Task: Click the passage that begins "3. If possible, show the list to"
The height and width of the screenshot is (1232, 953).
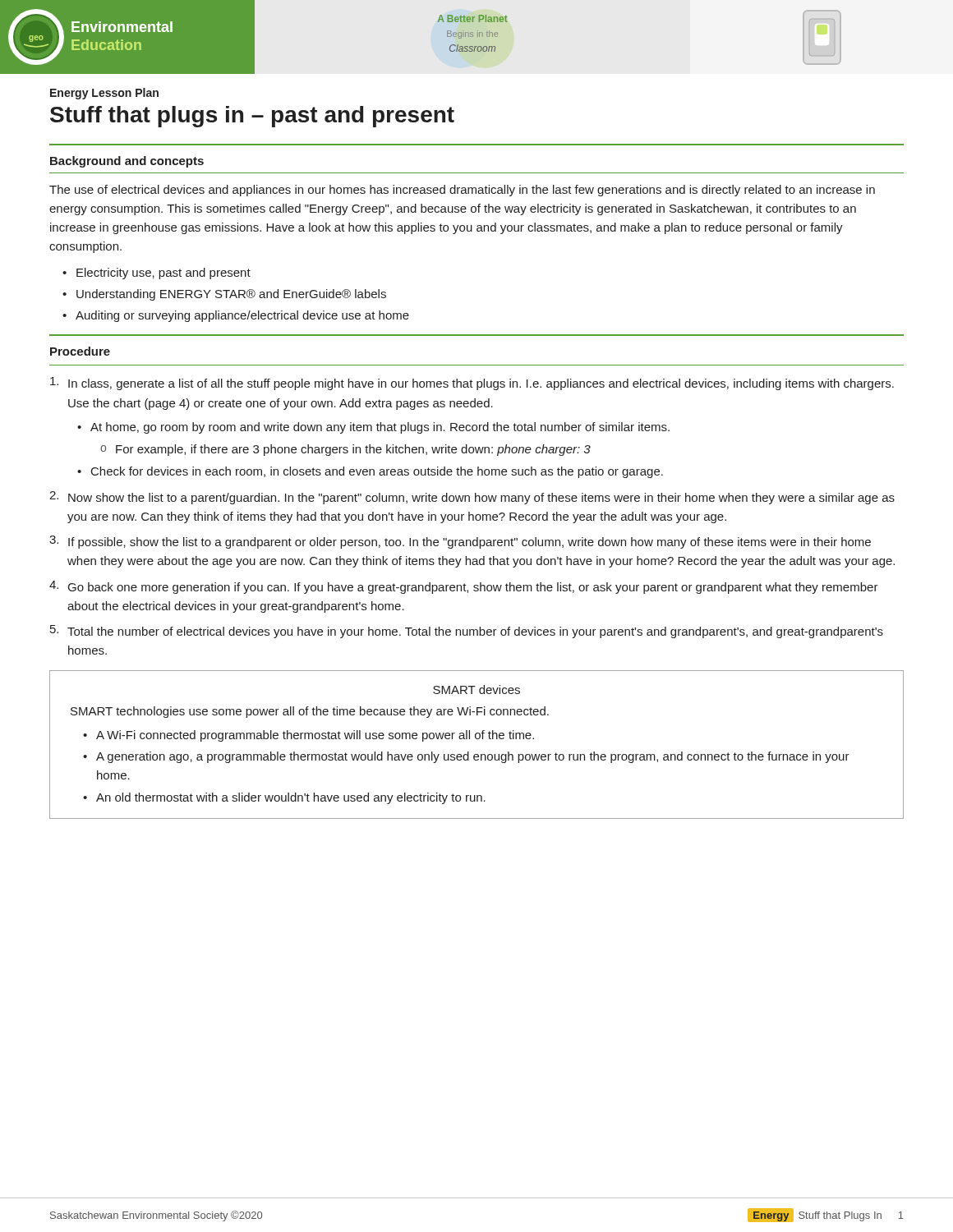Action: tap(476, 551)
